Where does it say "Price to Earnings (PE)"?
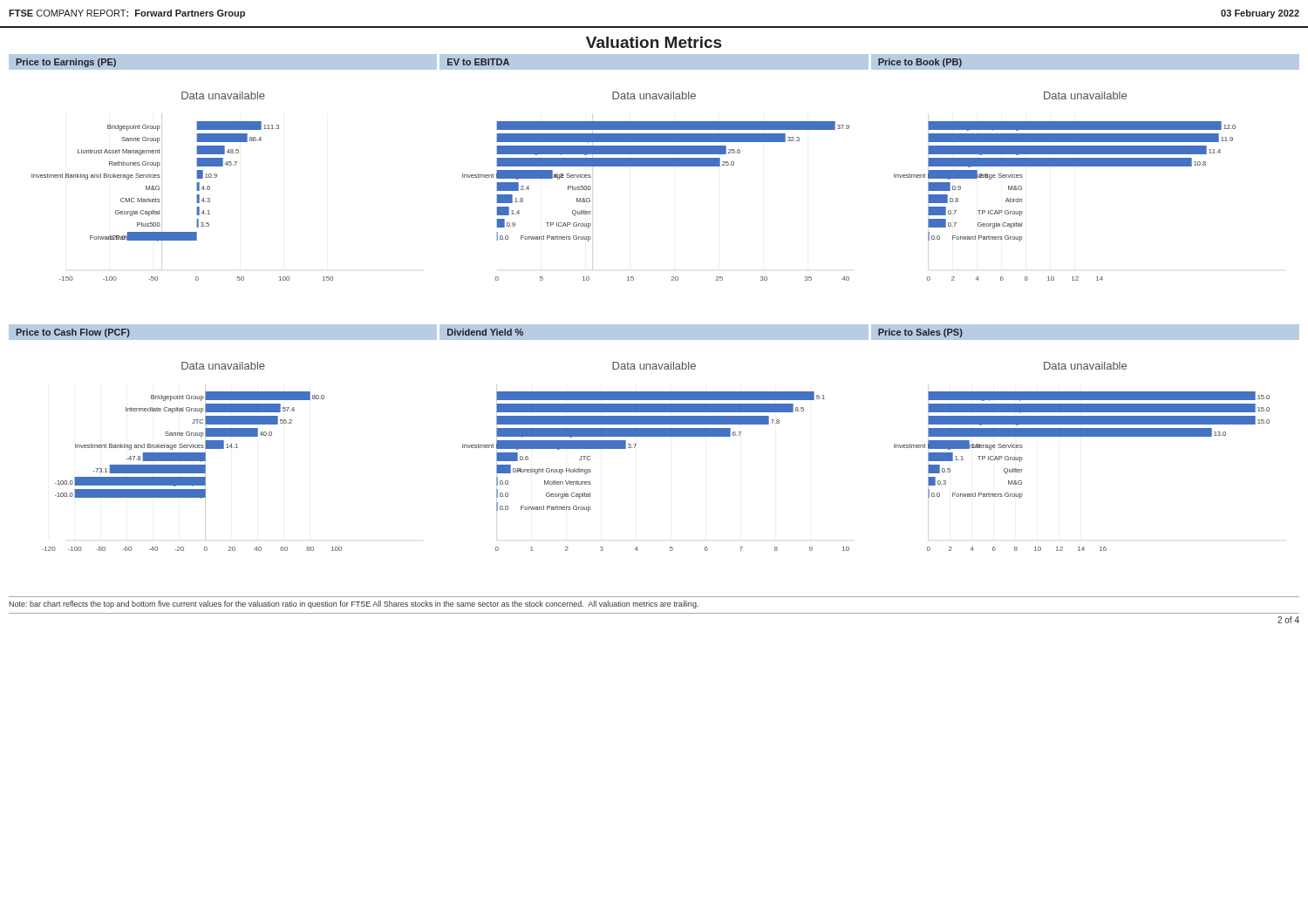 pyautogui.click(x=66, y=62)
